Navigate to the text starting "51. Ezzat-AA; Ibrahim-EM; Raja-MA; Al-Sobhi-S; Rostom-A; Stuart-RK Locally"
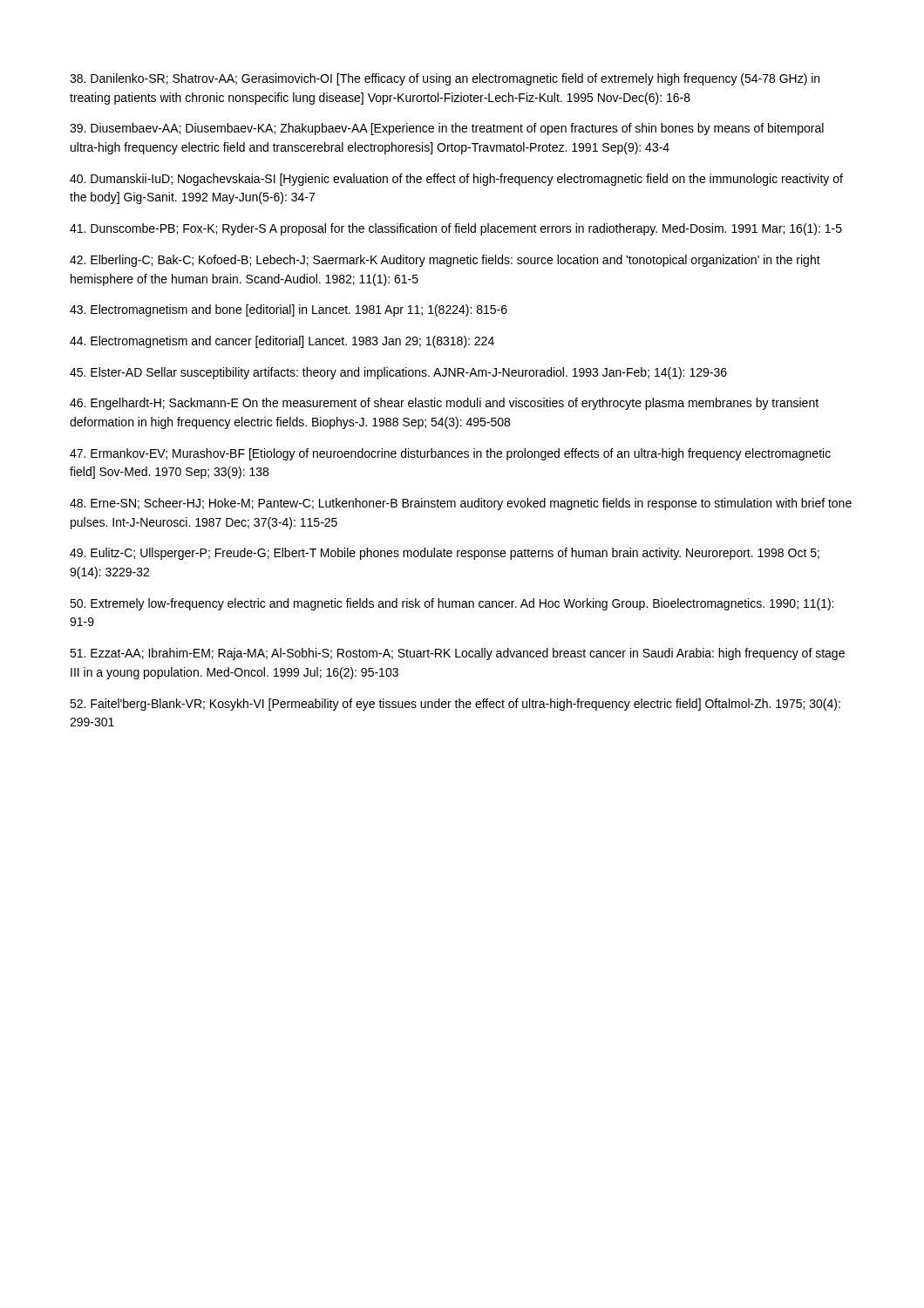The height and width of the screenshot is (1308, 924). coord(457,663)
